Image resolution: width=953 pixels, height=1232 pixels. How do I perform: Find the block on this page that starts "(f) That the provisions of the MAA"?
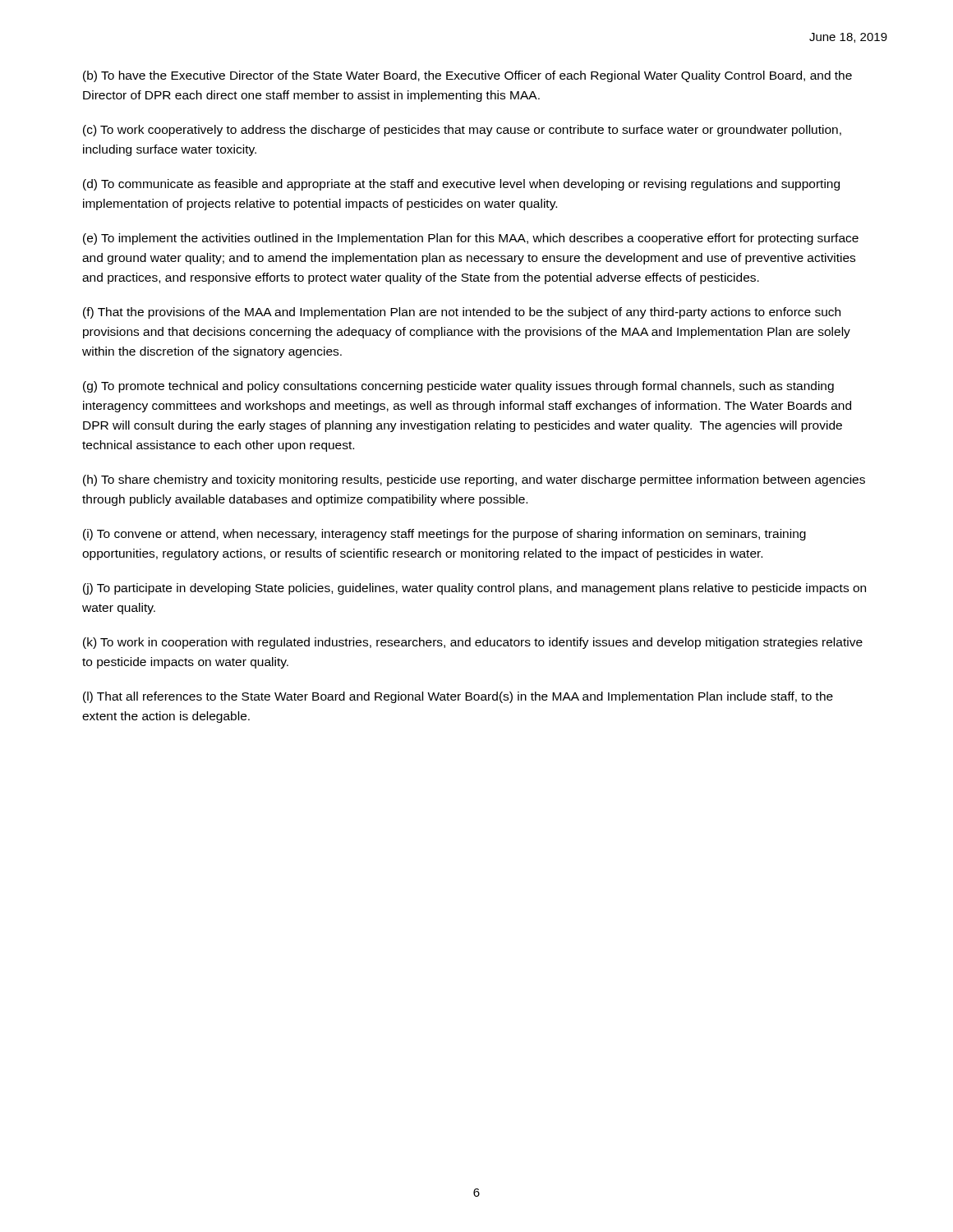click(x=466, y=332)
